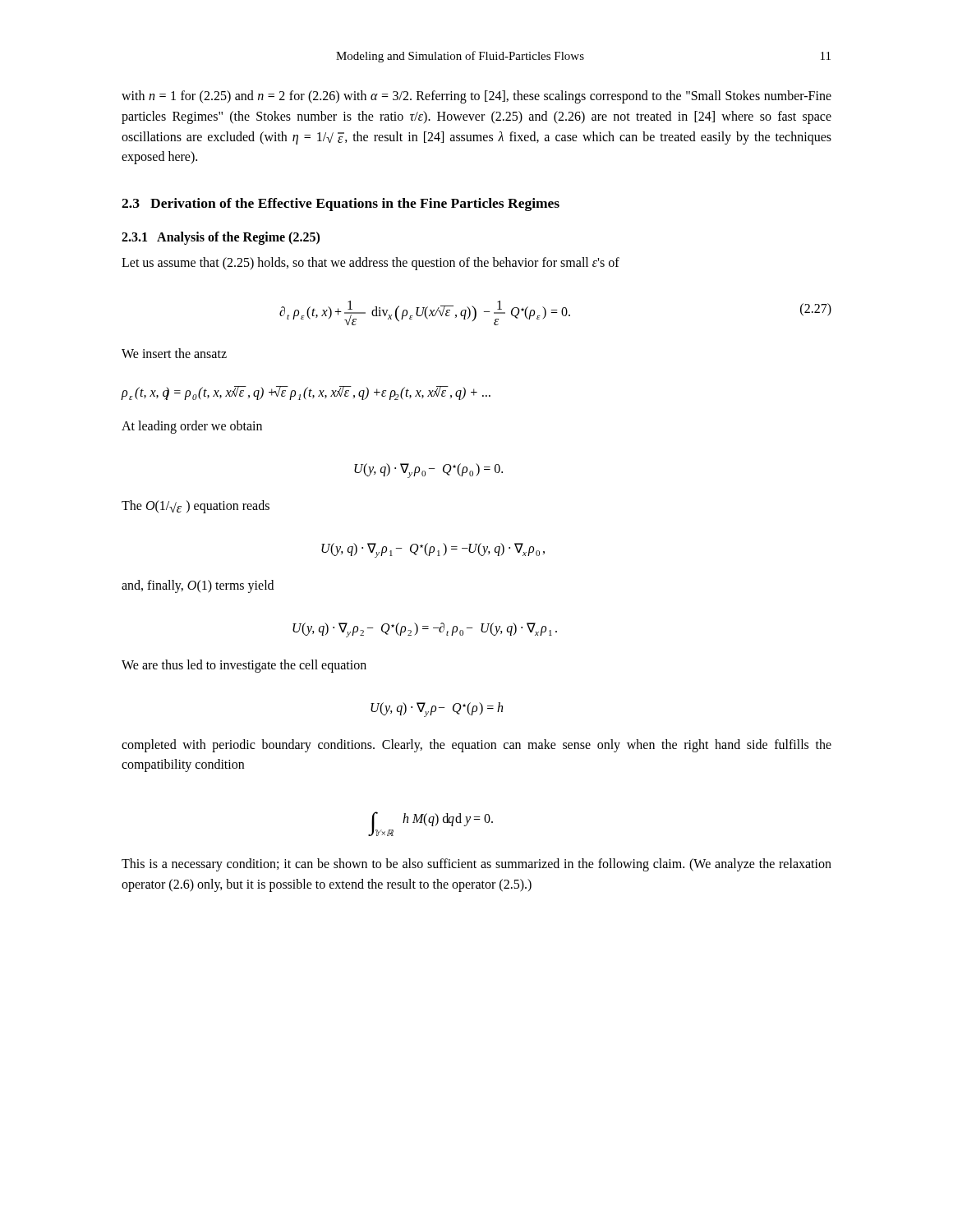The height and width of the screenshot is (1232, 953).
Task: Locate the formula that reads "∂ t ρ ε"
Action: (x=555, y=308)
